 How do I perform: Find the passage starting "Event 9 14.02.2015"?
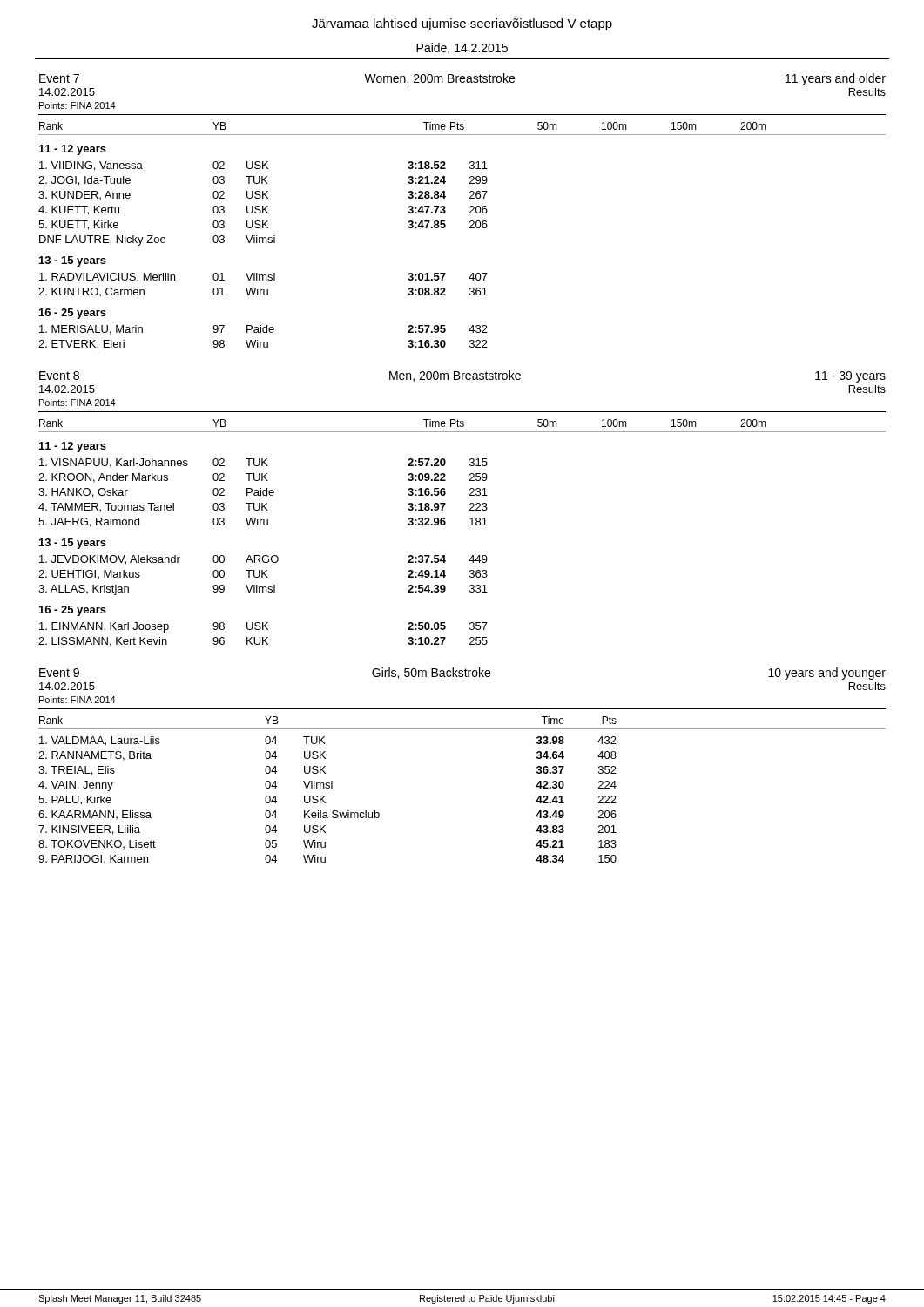pos(462,679)
